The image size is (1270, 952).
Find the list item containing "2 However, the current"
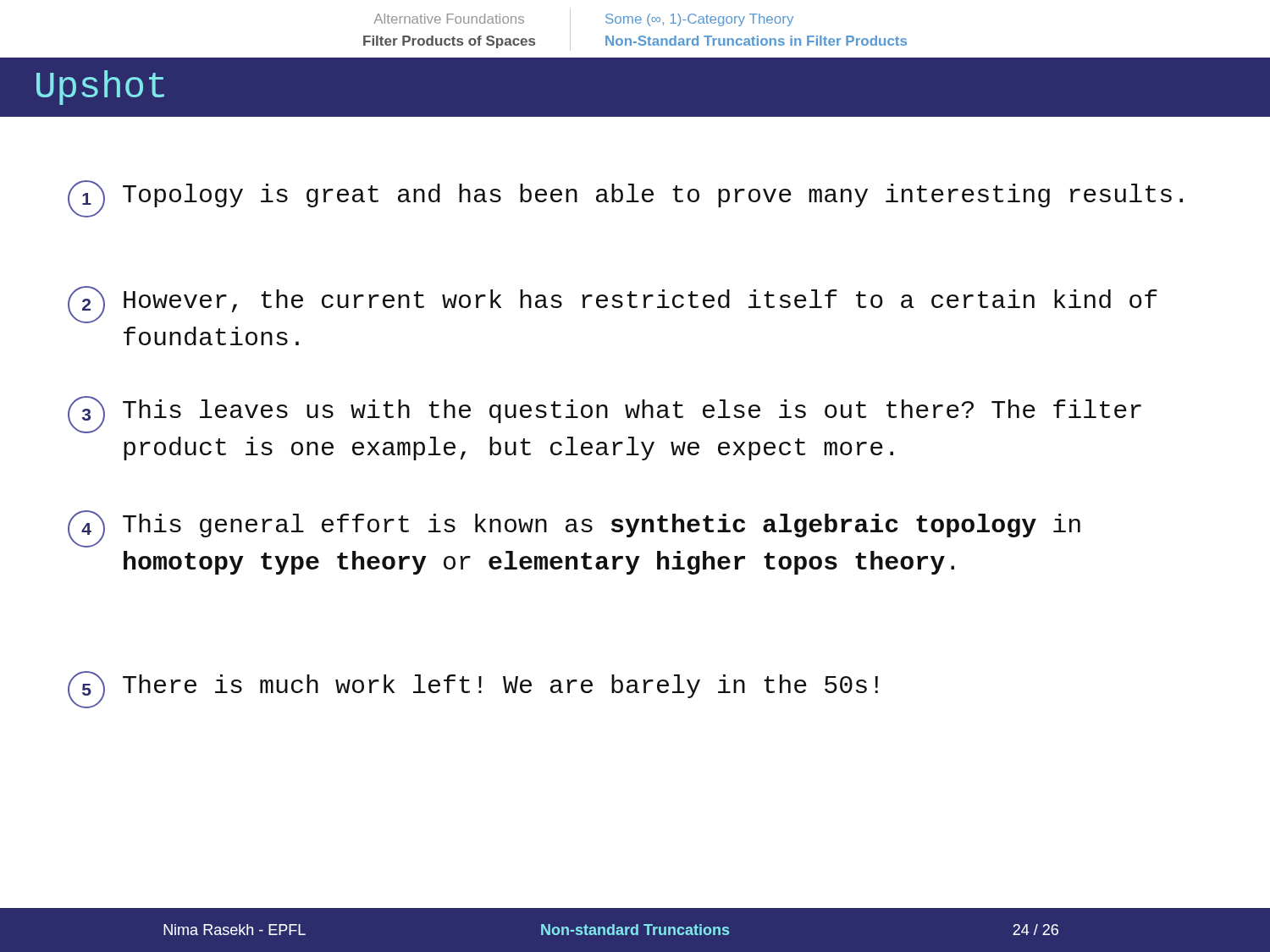[635, 320]
